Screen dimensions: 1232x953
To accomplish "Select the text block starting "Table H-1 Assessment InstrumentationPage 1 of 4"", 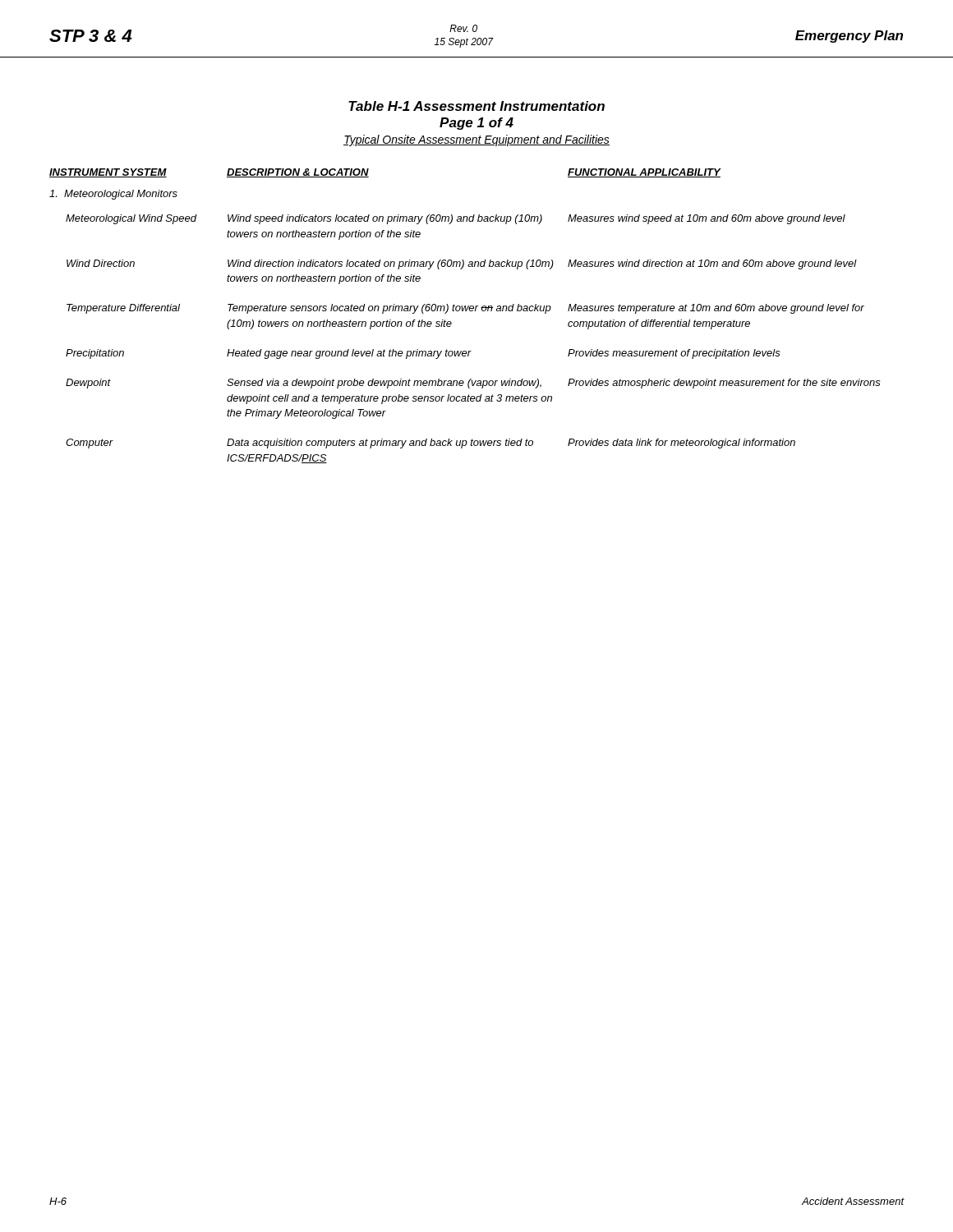I will (x=476, y=122).
